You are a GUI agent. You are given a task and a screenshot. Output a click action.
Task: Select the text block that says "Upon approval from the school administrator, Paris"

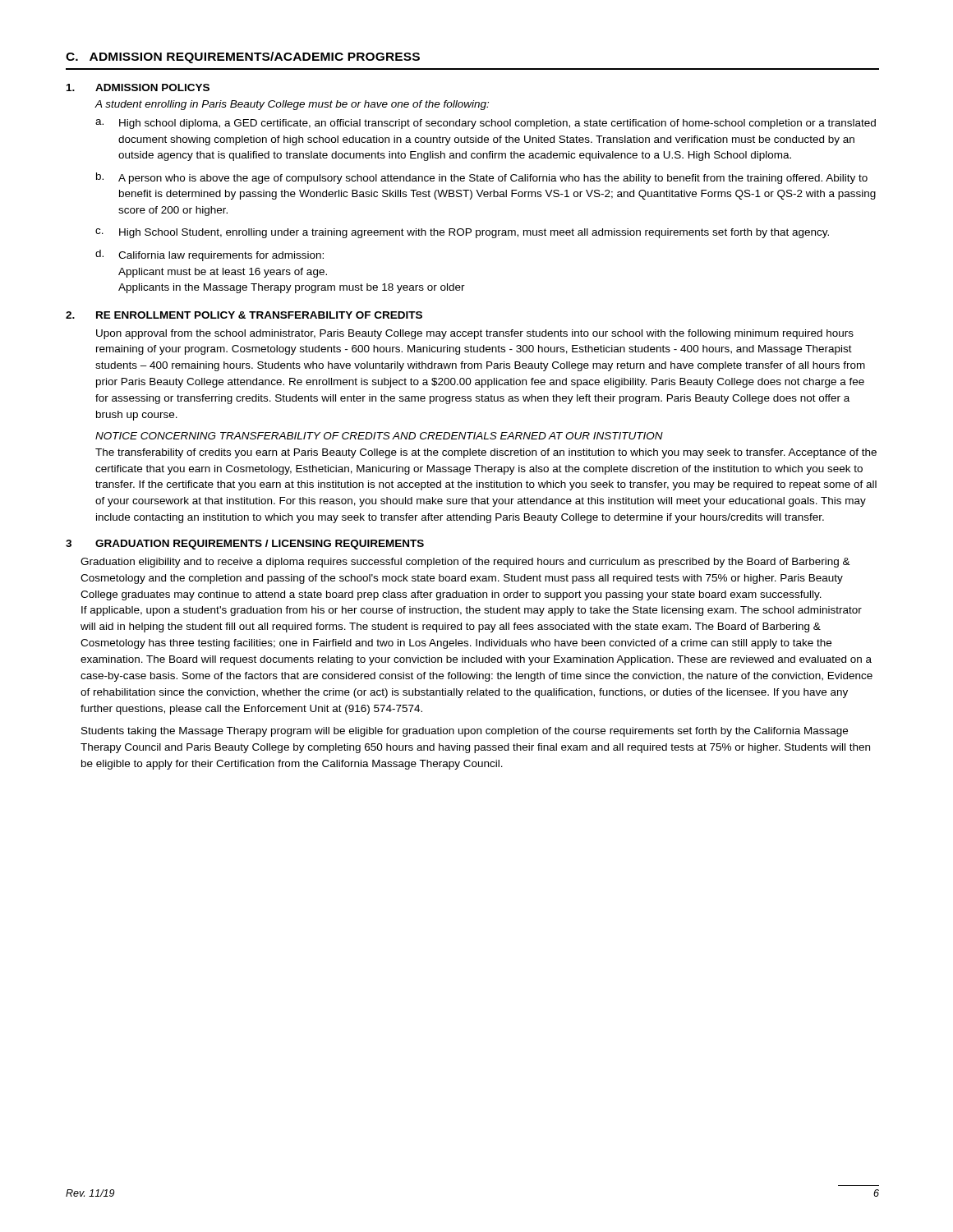pos(480,373)
